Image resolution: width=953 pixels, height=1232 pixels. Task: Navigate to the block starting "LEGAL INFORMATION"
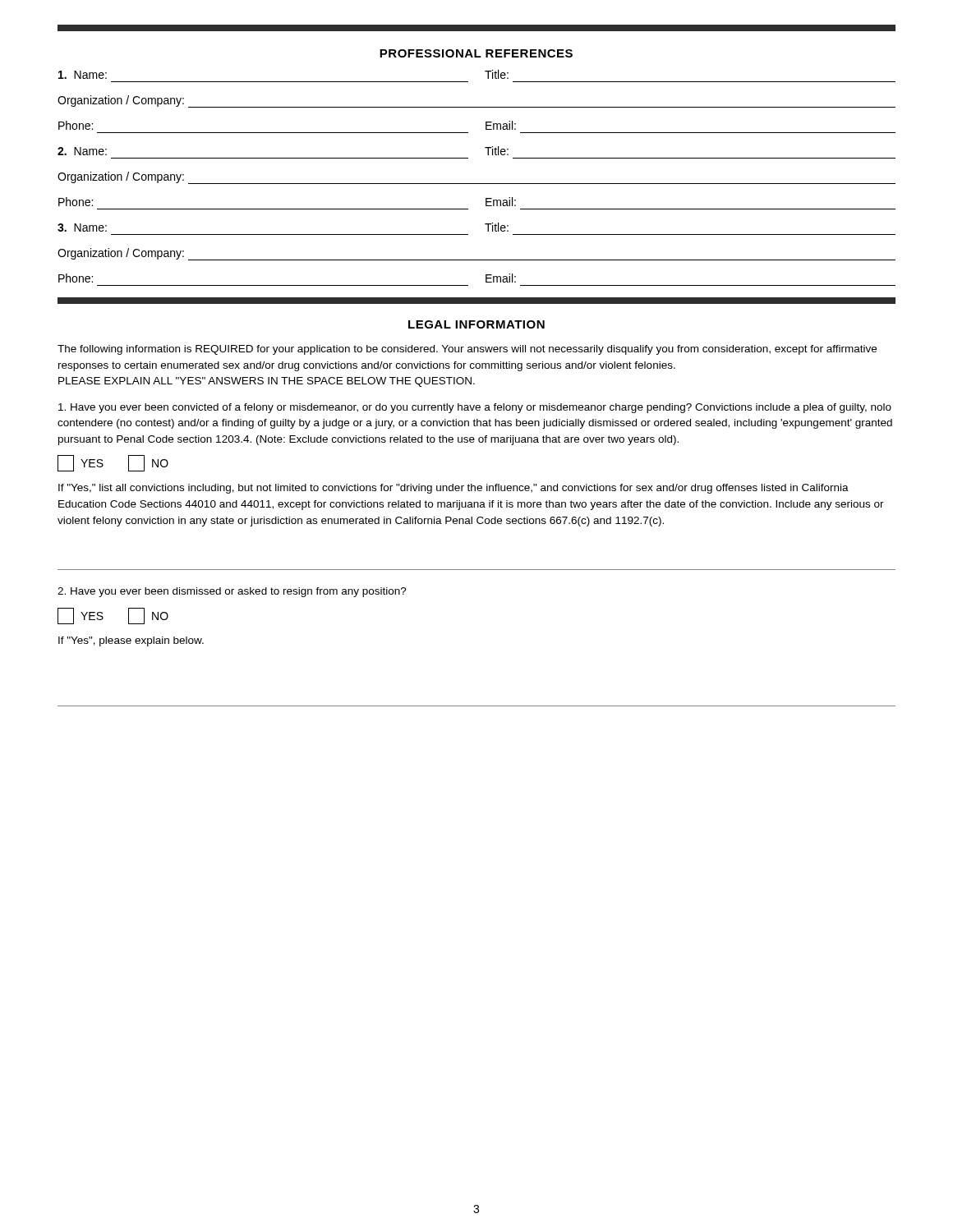point(476,324)
